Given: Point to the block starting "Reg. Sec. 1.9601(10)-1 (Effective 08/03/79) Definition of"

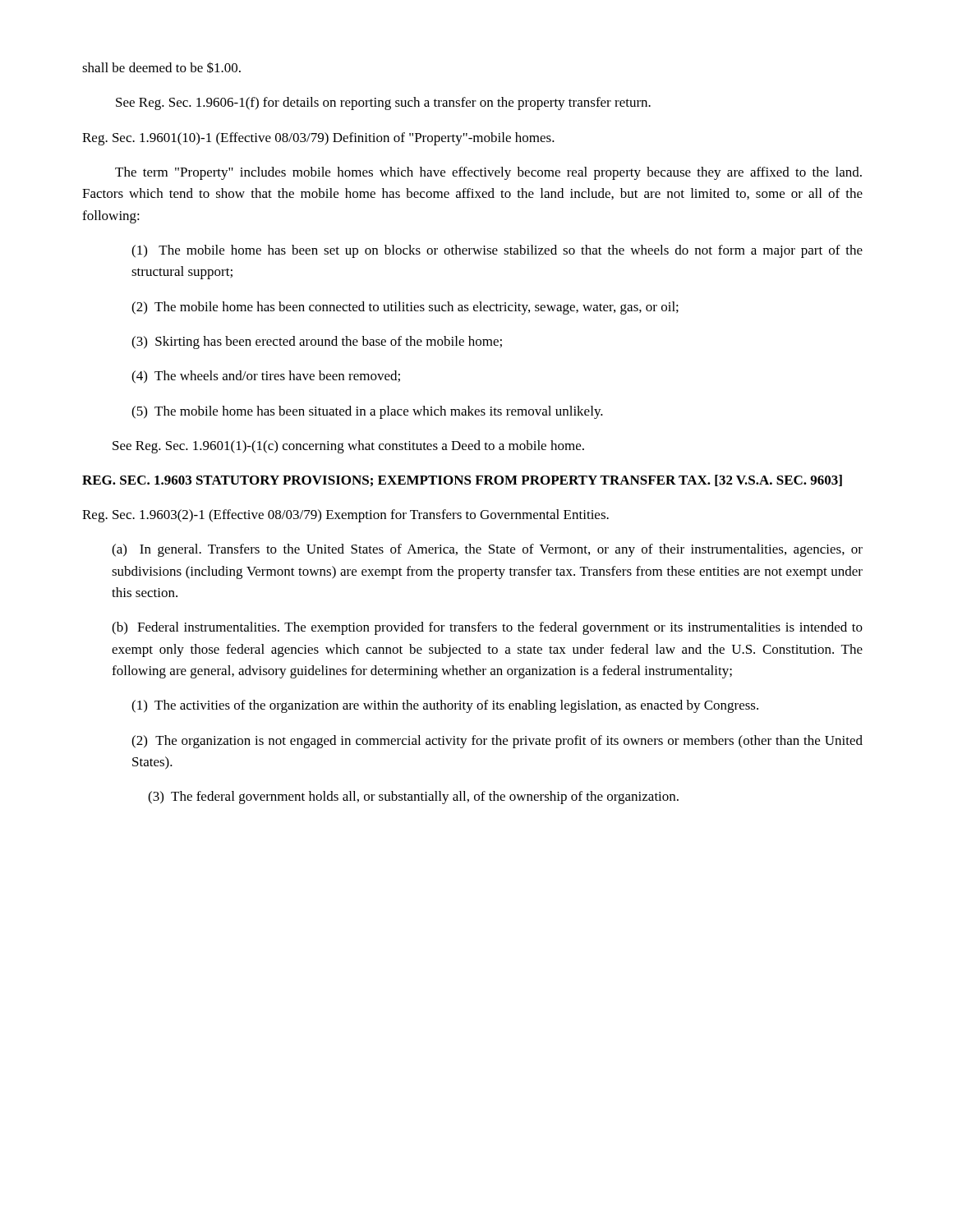Looking at the screenshot, I should pos(472,138).
